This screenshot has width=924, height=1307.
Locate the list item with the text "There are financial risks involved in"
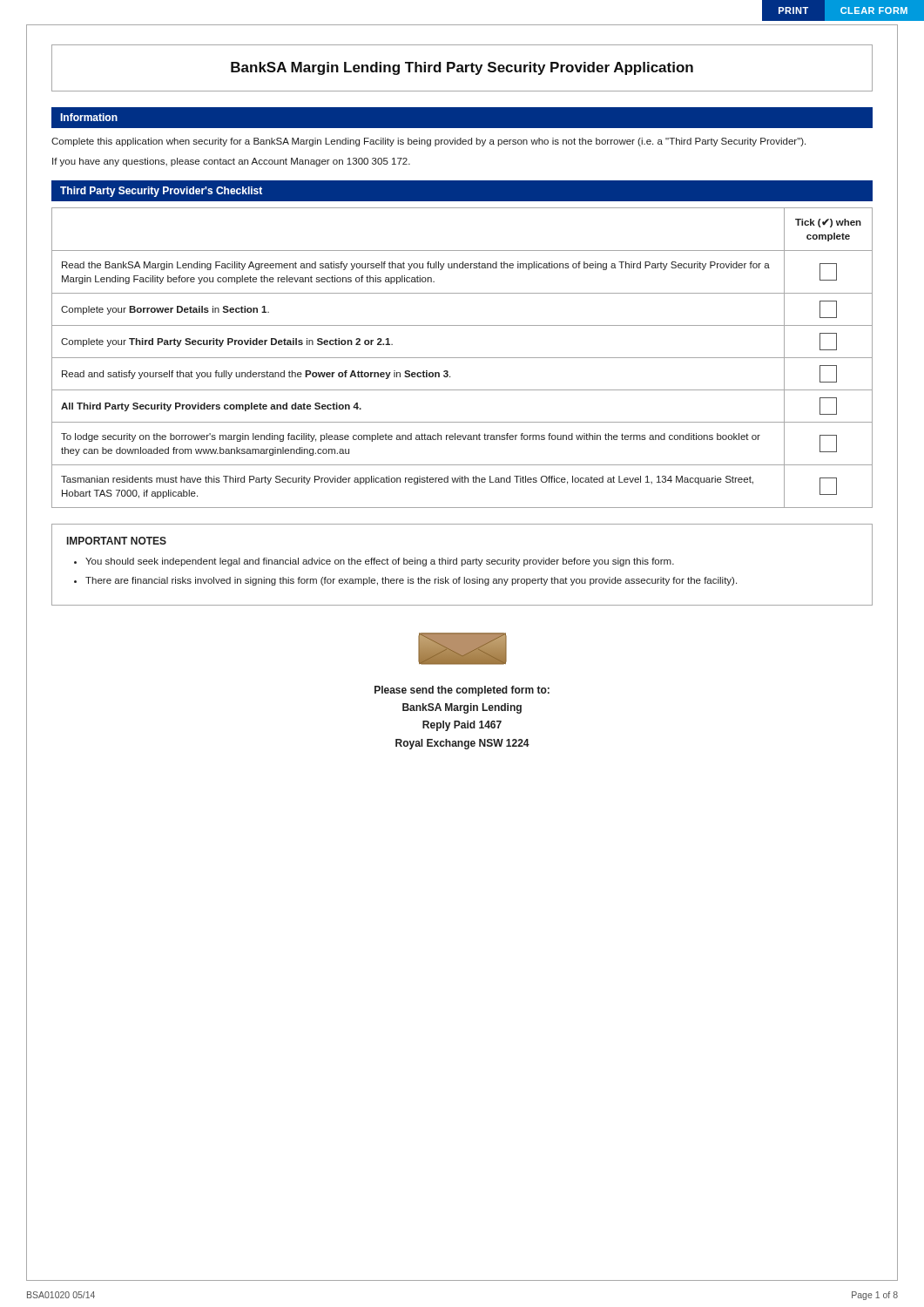point(412,580)
